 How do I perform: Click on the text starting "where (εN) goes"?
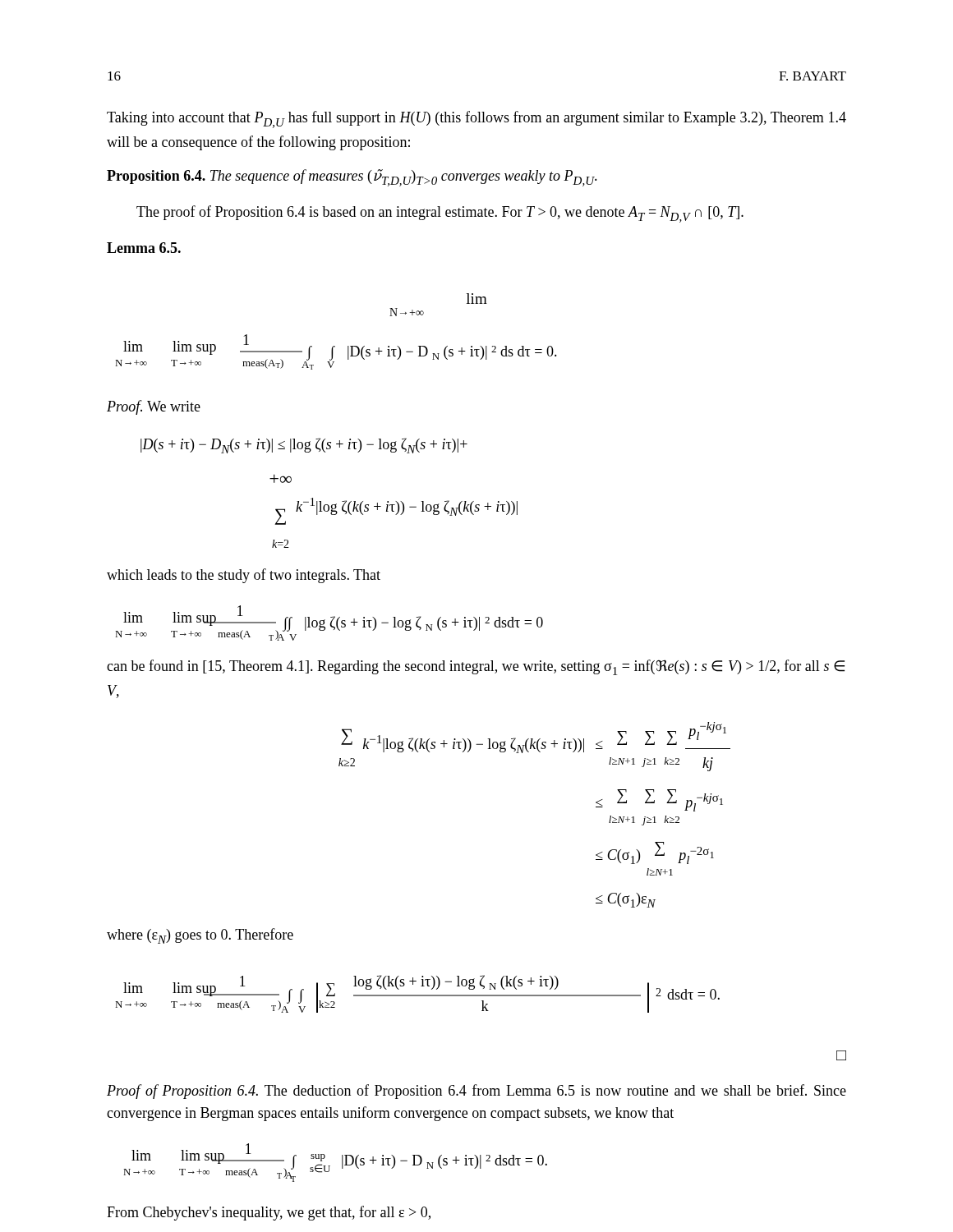tap(200, 936)
